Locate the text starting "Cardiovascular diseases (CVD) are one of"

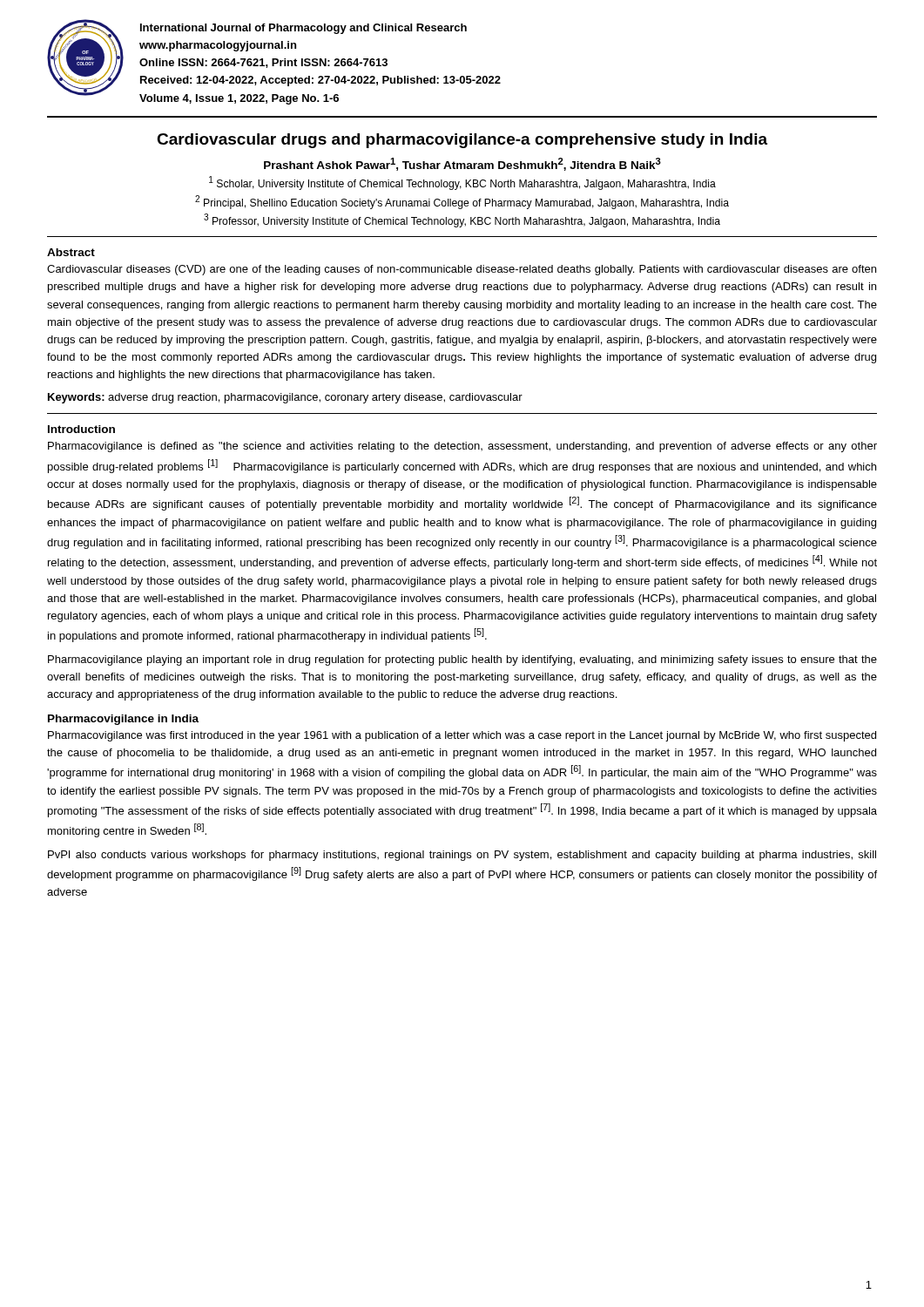coord(462,322)
